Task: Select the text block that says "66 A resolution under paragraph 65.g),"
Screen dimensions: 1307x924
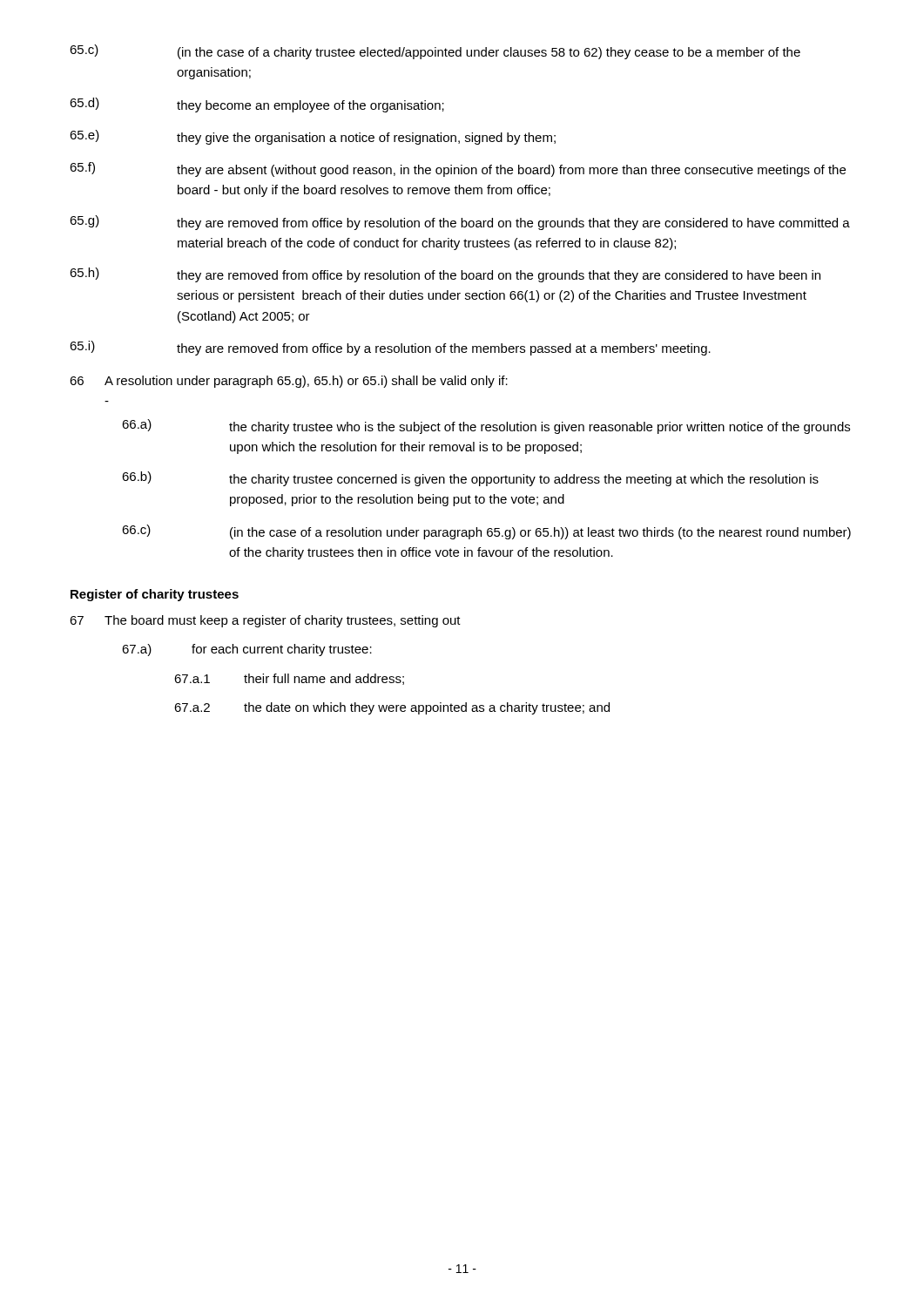Action: (x=462, y=391)
